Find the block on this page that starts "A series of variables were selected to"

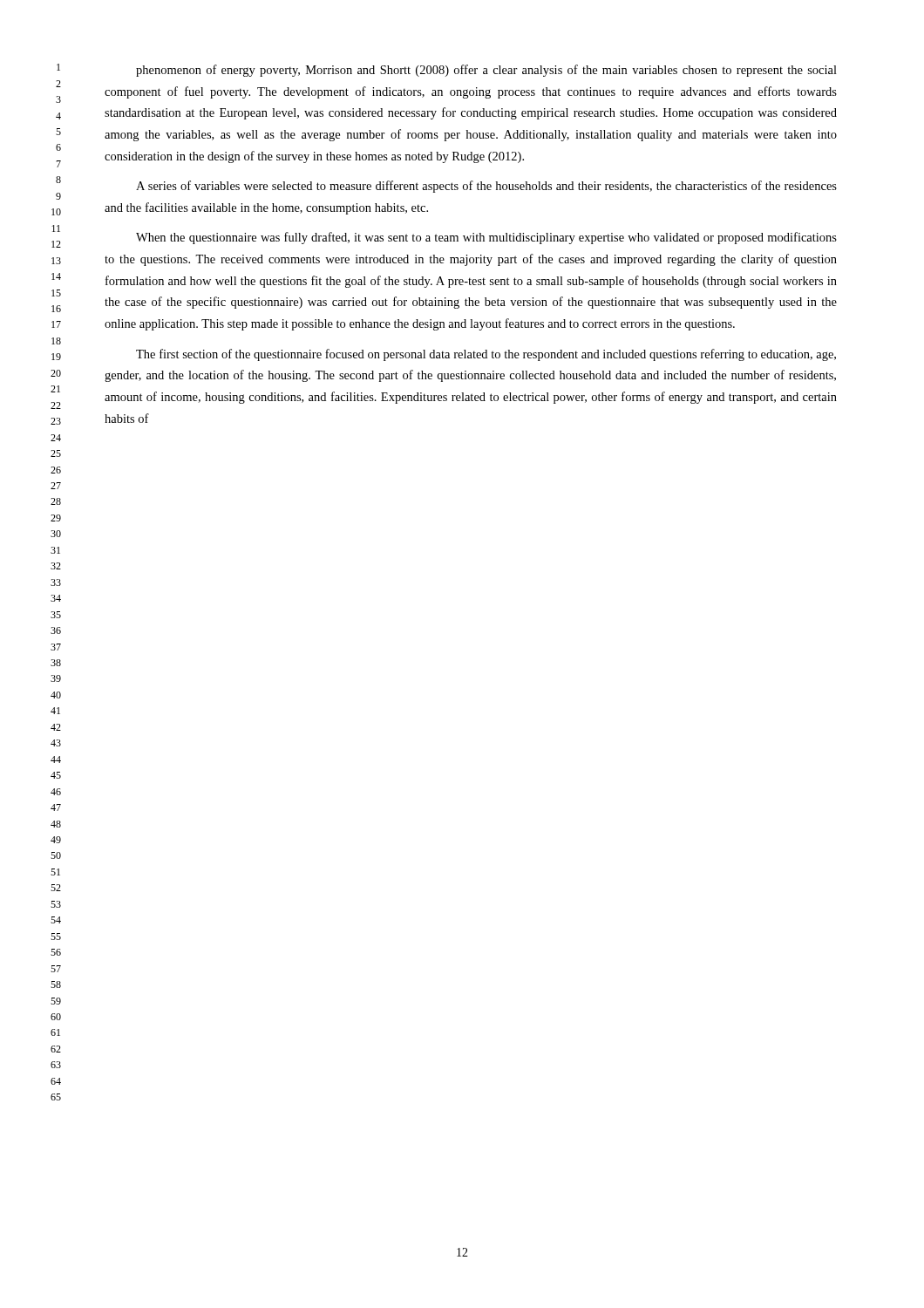click(x=471, y=197)
